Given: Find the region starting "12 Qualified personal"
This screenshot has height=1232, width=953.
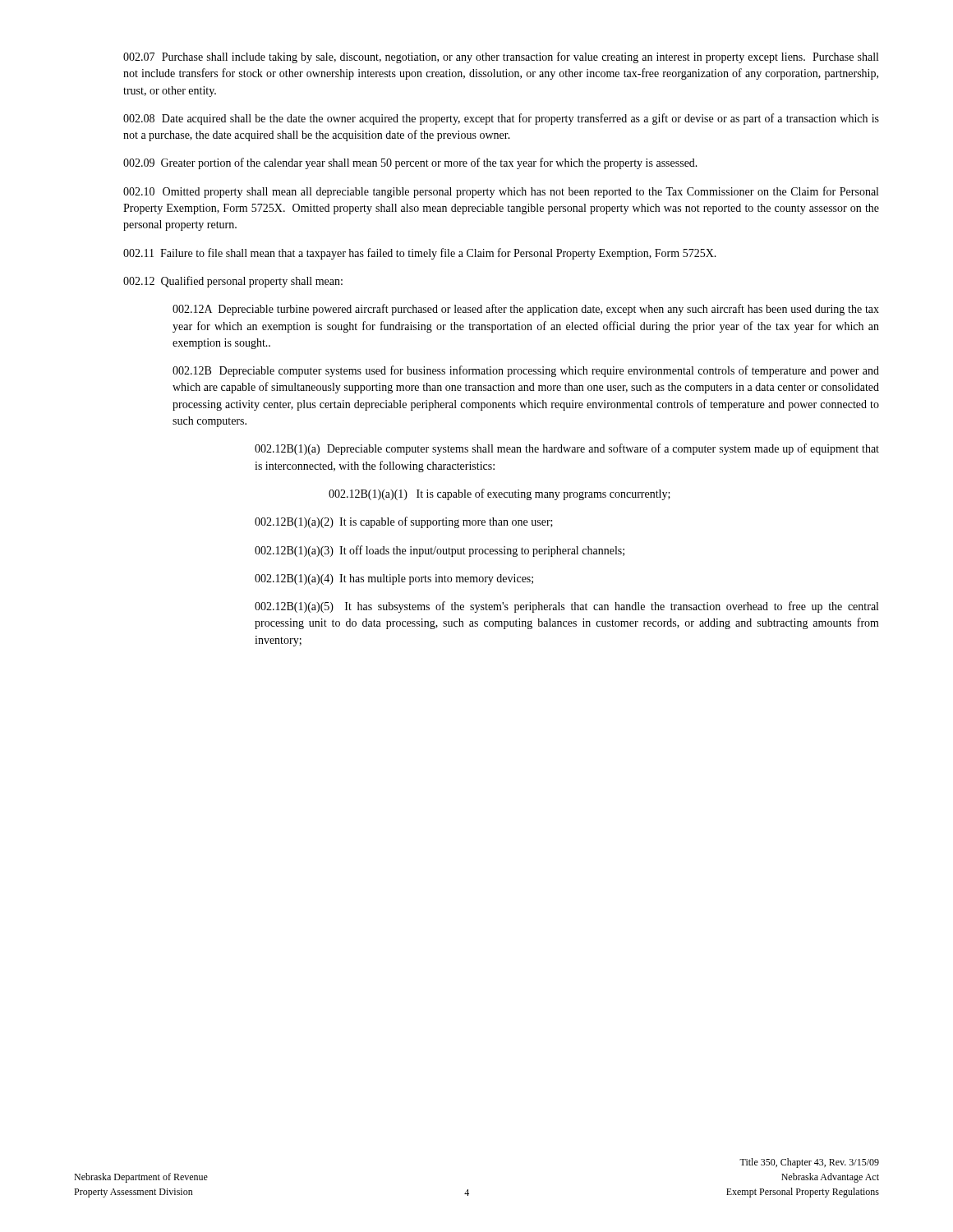Looking at the screenshot, I should (233, 281).
